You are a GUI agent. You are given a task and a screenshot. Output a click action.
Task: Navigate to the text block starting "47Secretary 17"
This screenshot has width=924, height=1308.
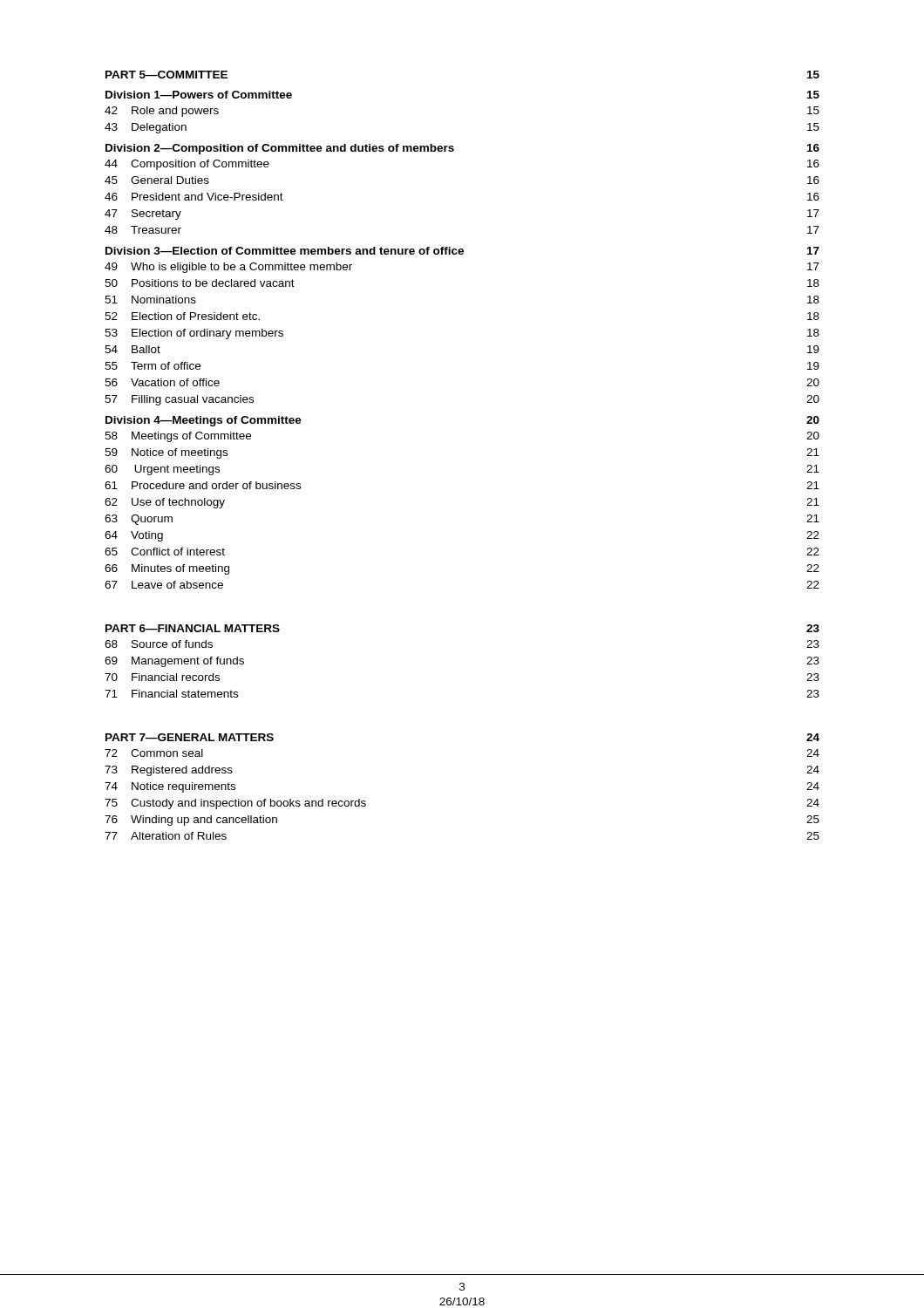click(x=147, y=214)
